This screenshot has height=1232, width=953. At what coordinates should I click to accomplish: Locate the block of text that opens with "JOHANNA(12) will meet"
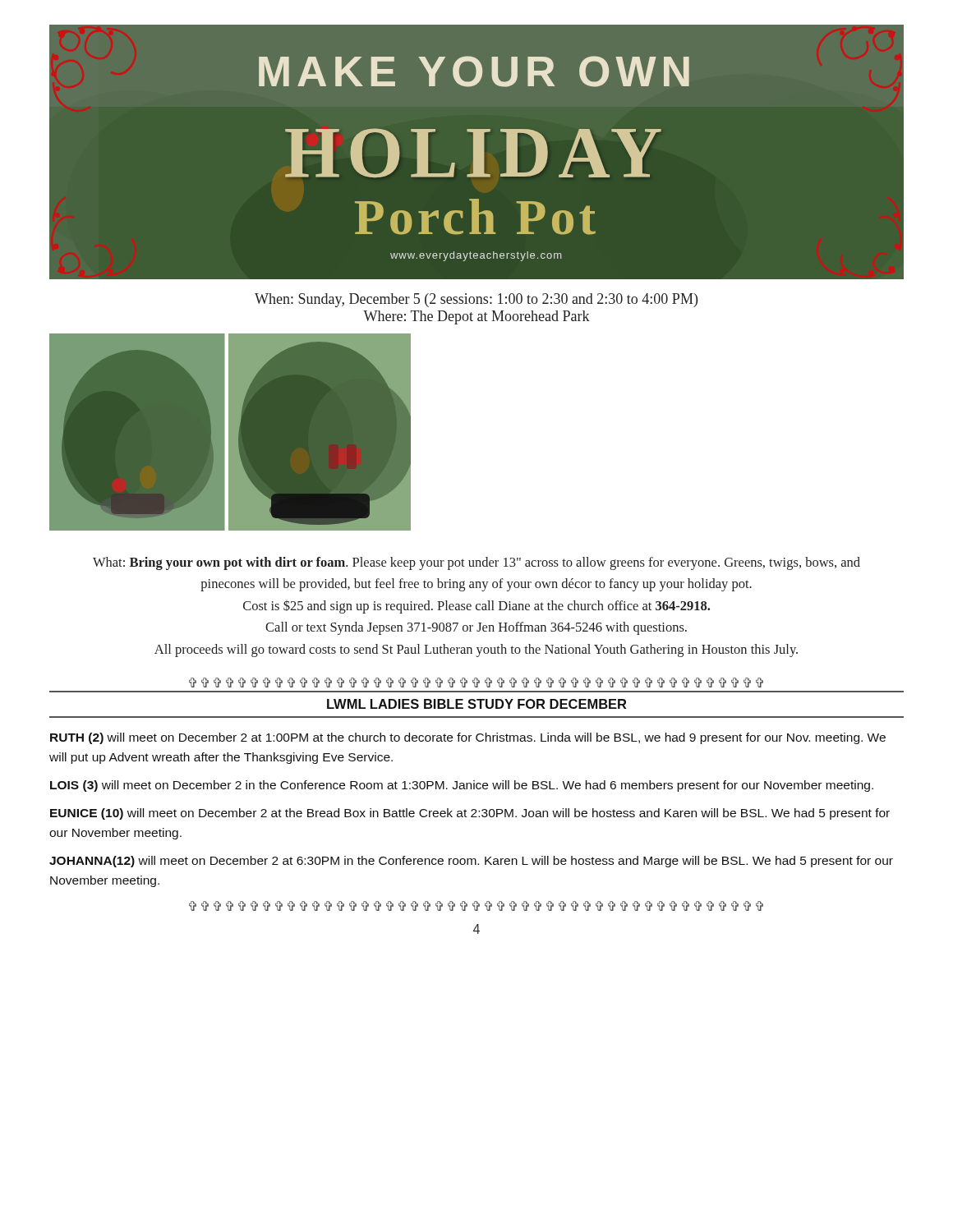[x=471, y=870]
